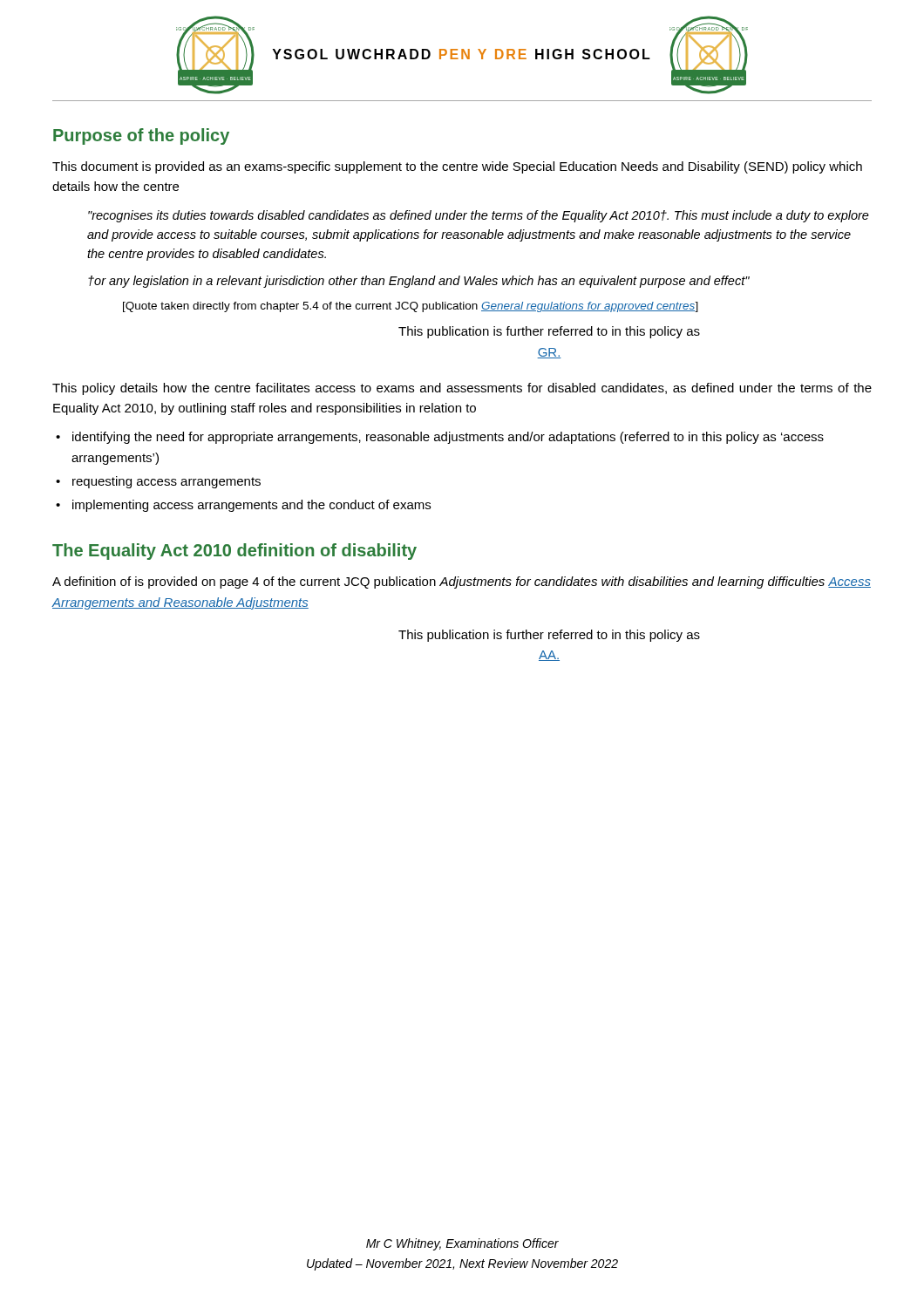
Task: Click the passage that begins "A definition of is"
Action: coord(461,592)
